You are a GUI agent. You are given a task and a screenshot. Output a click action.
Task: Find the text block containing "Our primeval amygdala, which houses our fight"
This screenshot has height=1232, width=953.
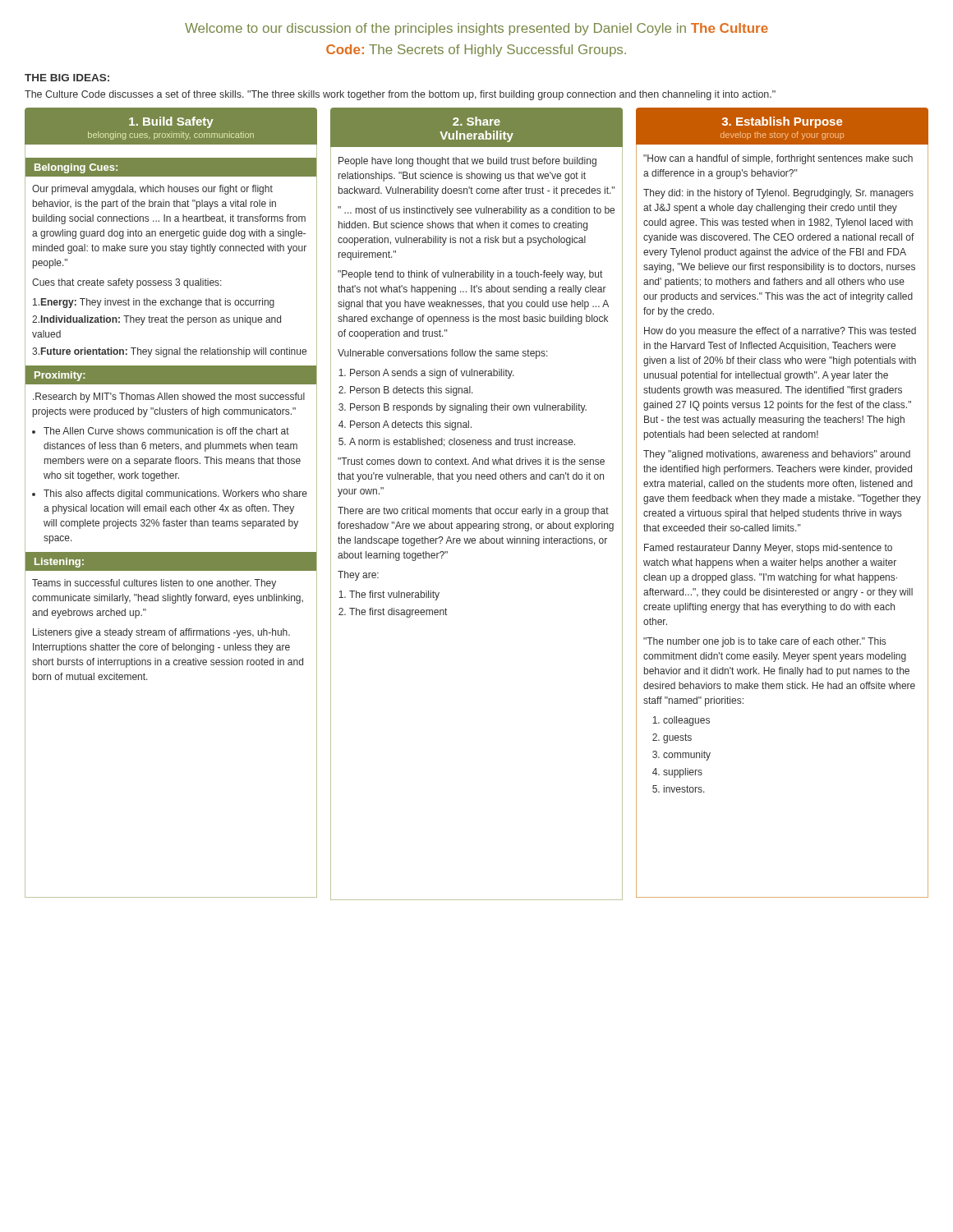click(171, 236)
